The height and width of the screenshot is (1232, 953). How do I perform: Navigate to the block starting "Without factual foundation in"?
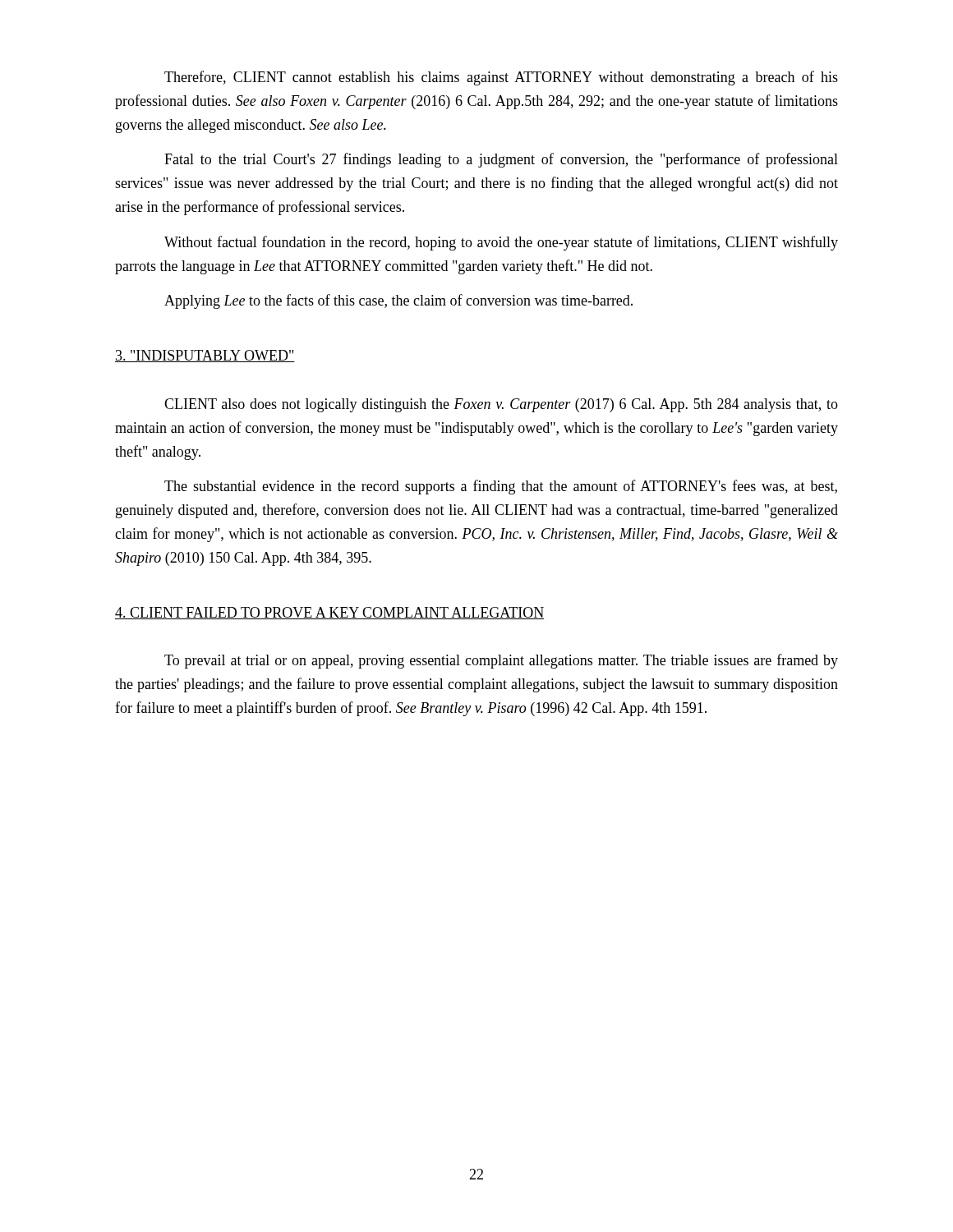(476, 254)
